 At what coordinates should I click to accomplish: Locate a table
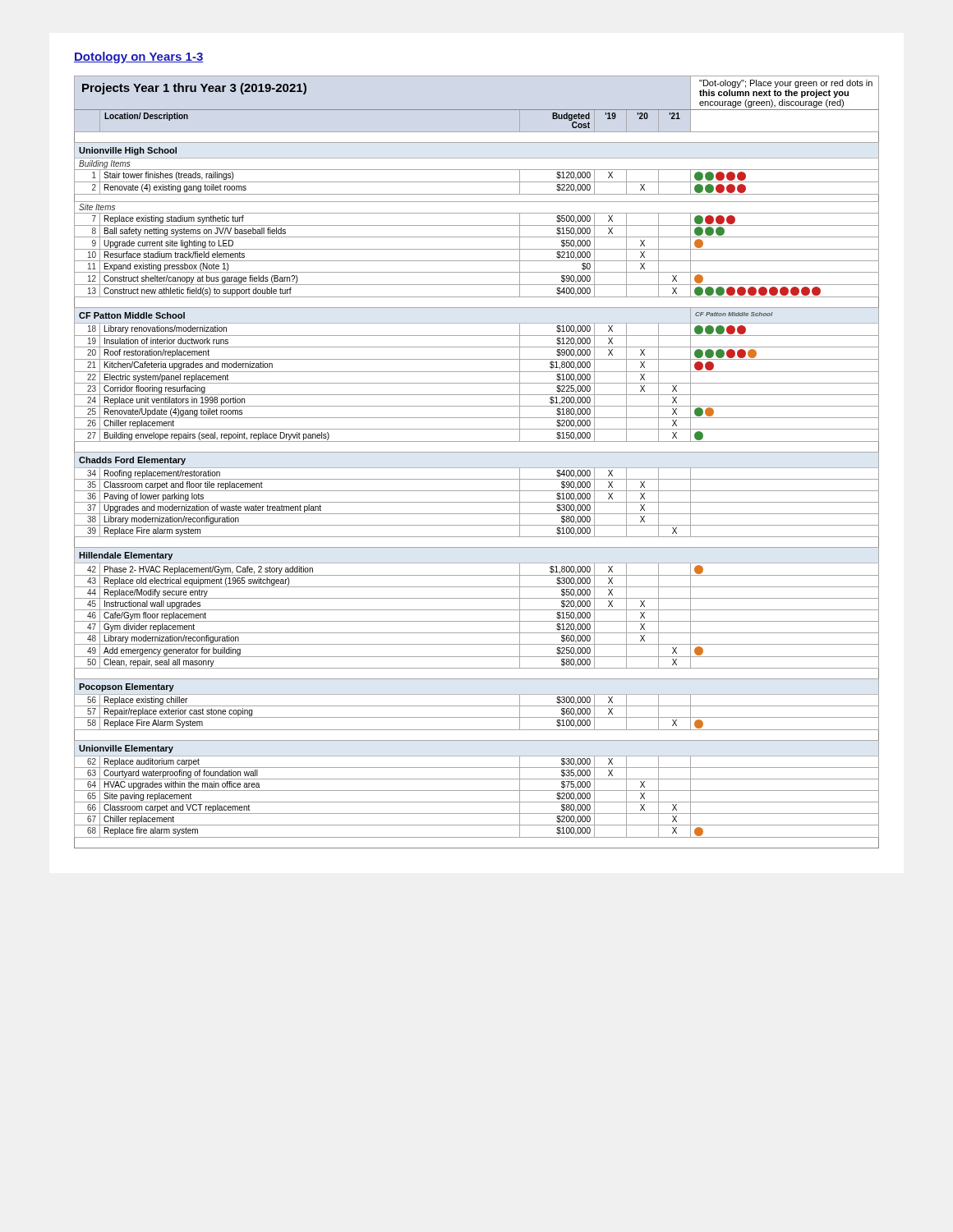pos(476,462)
